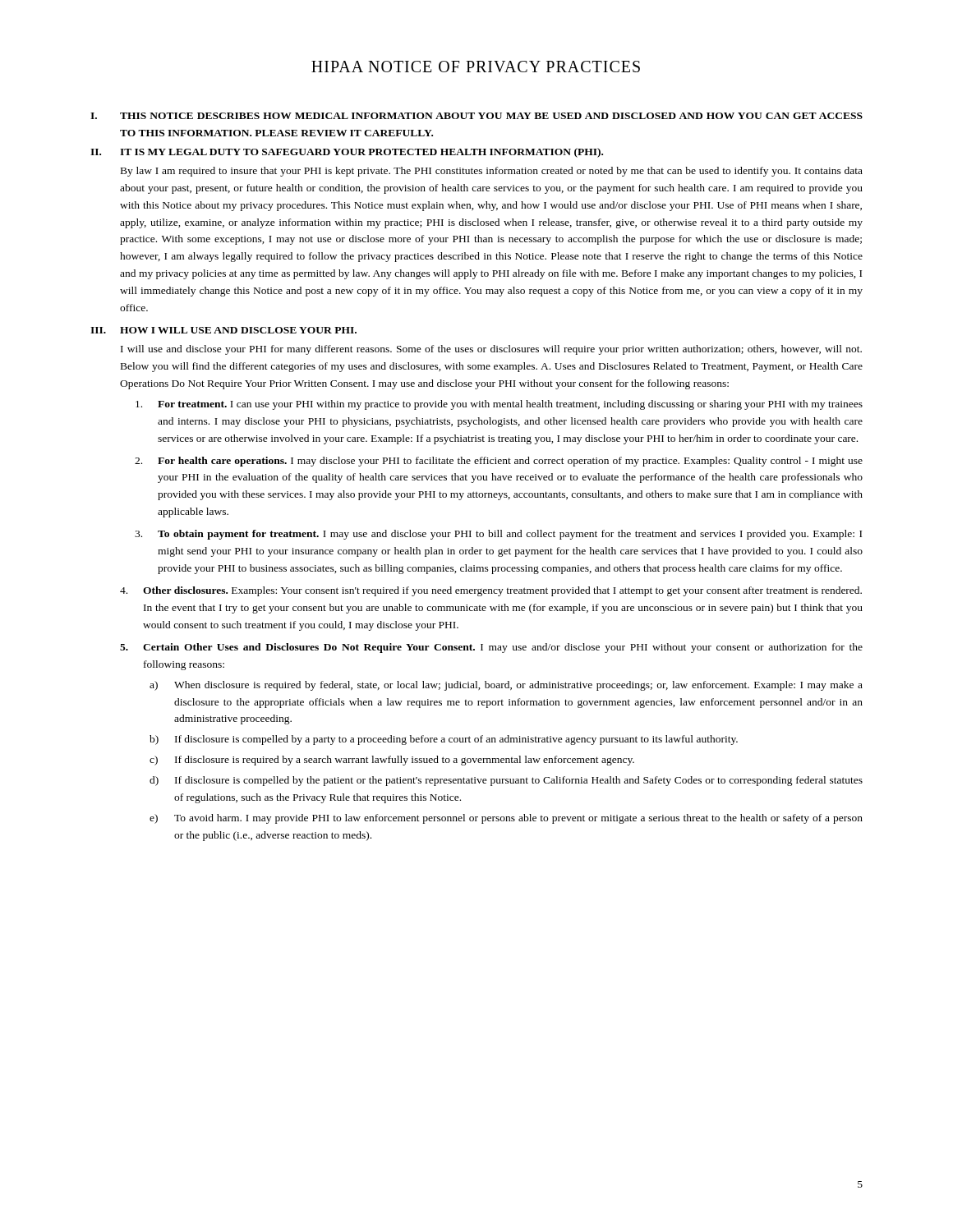
Task: Where is the section header that starts "II. IT IS MY LEGAL DUTY"?
Action: click(347, 152)
